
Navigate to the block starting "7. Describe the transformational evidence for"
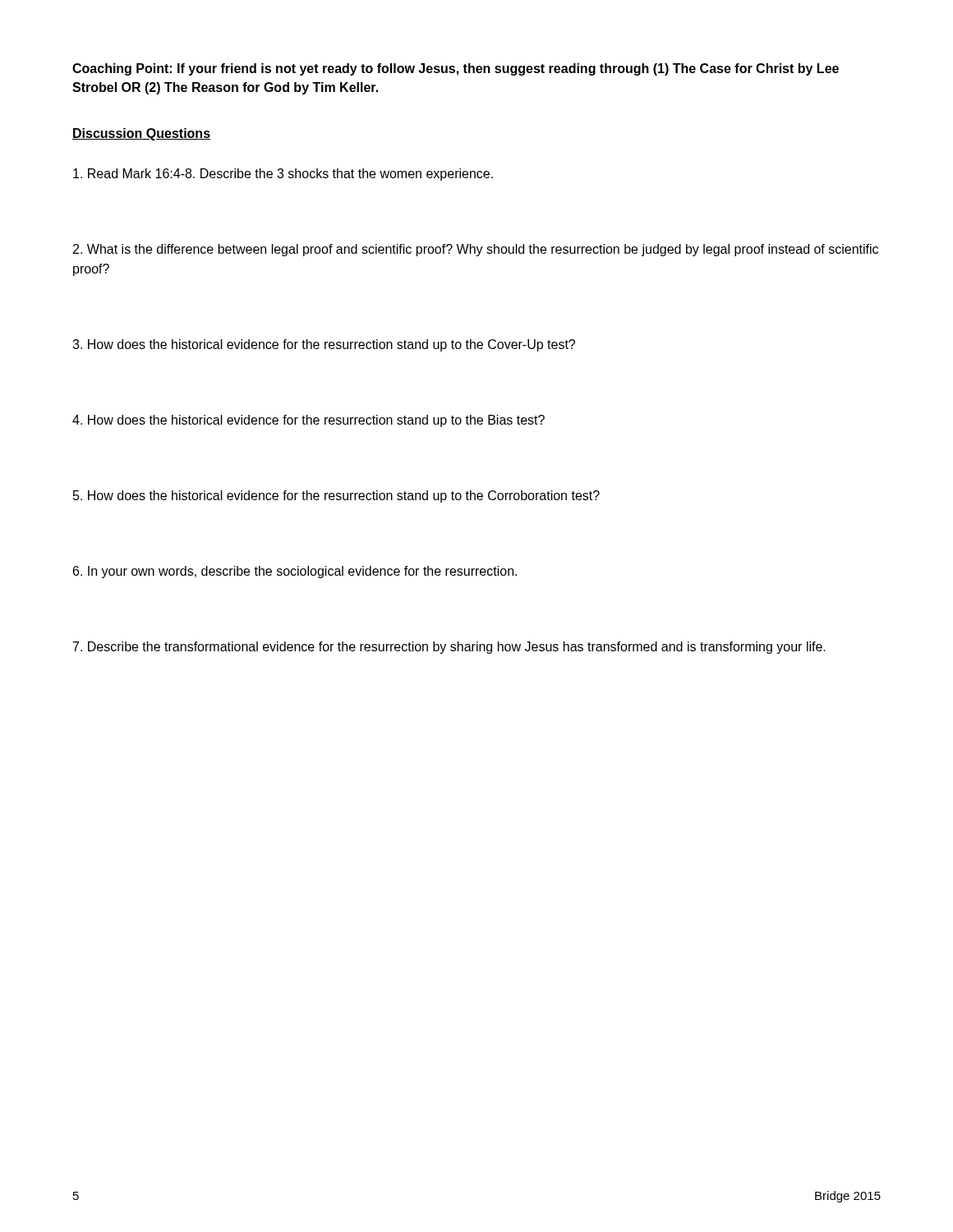point(449,647)
